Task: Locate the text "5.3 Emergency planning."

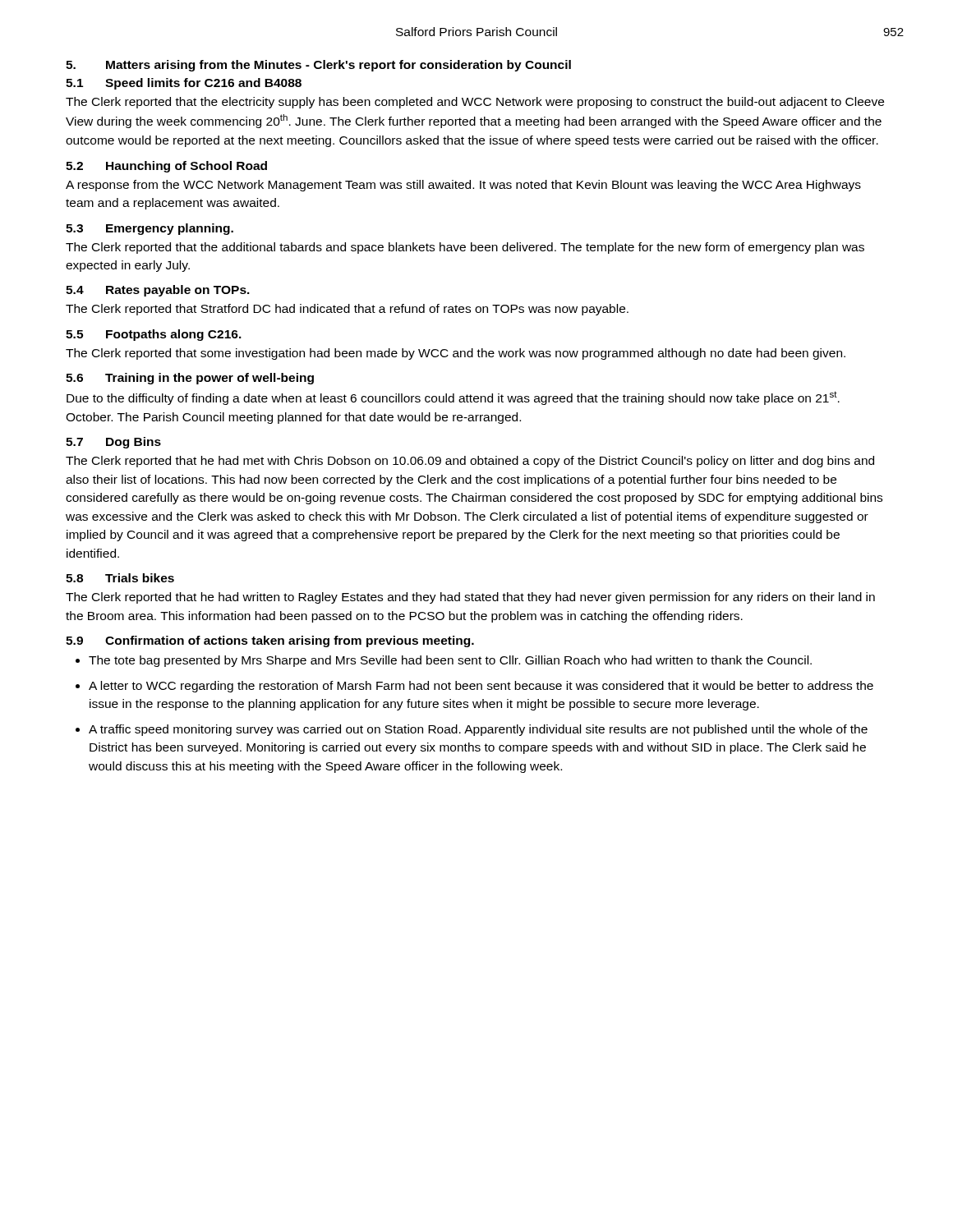Action: (x=150, y=228)
